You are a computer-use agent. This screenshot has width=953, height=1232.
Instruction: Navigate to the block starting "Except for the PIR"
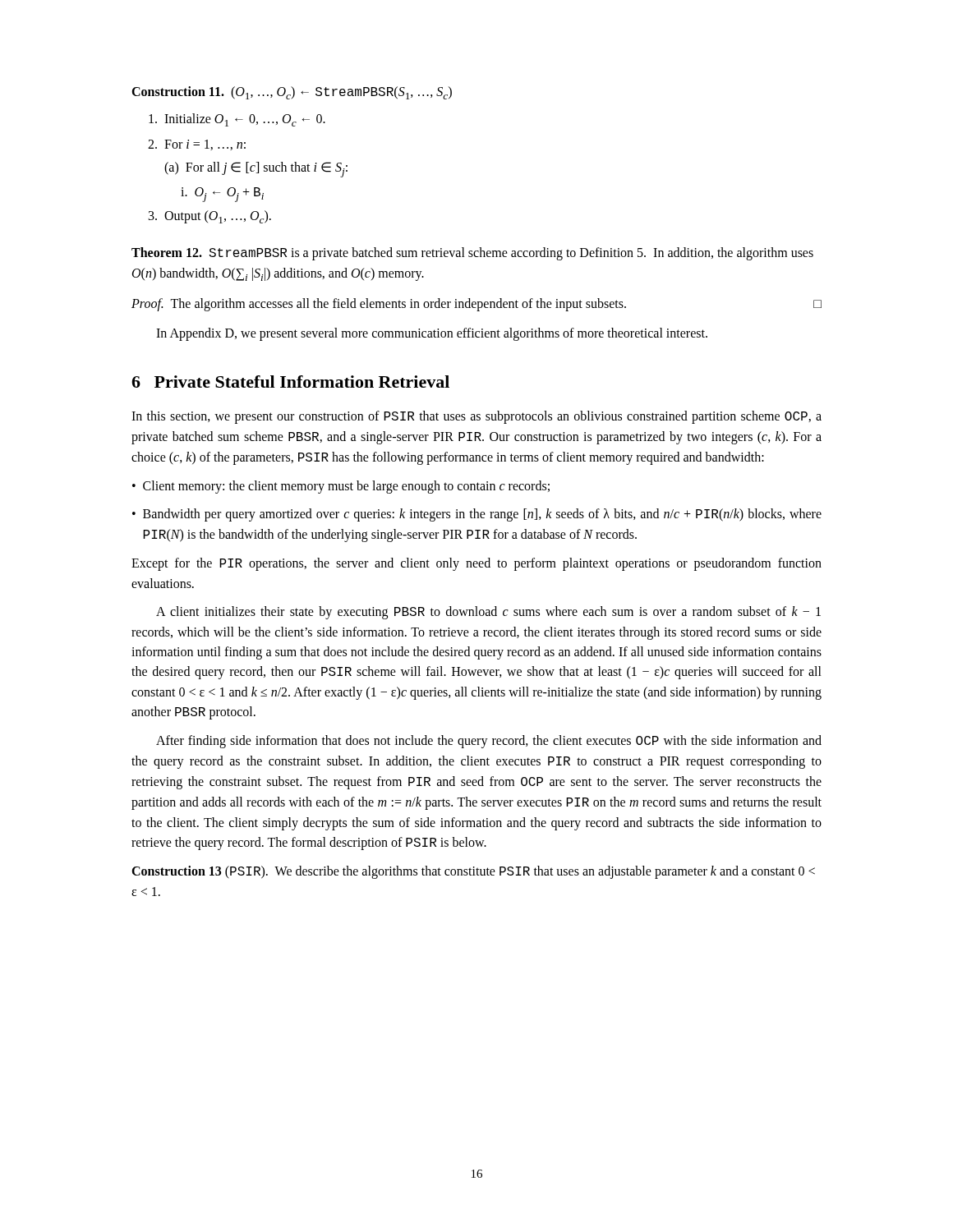[476, 574]
